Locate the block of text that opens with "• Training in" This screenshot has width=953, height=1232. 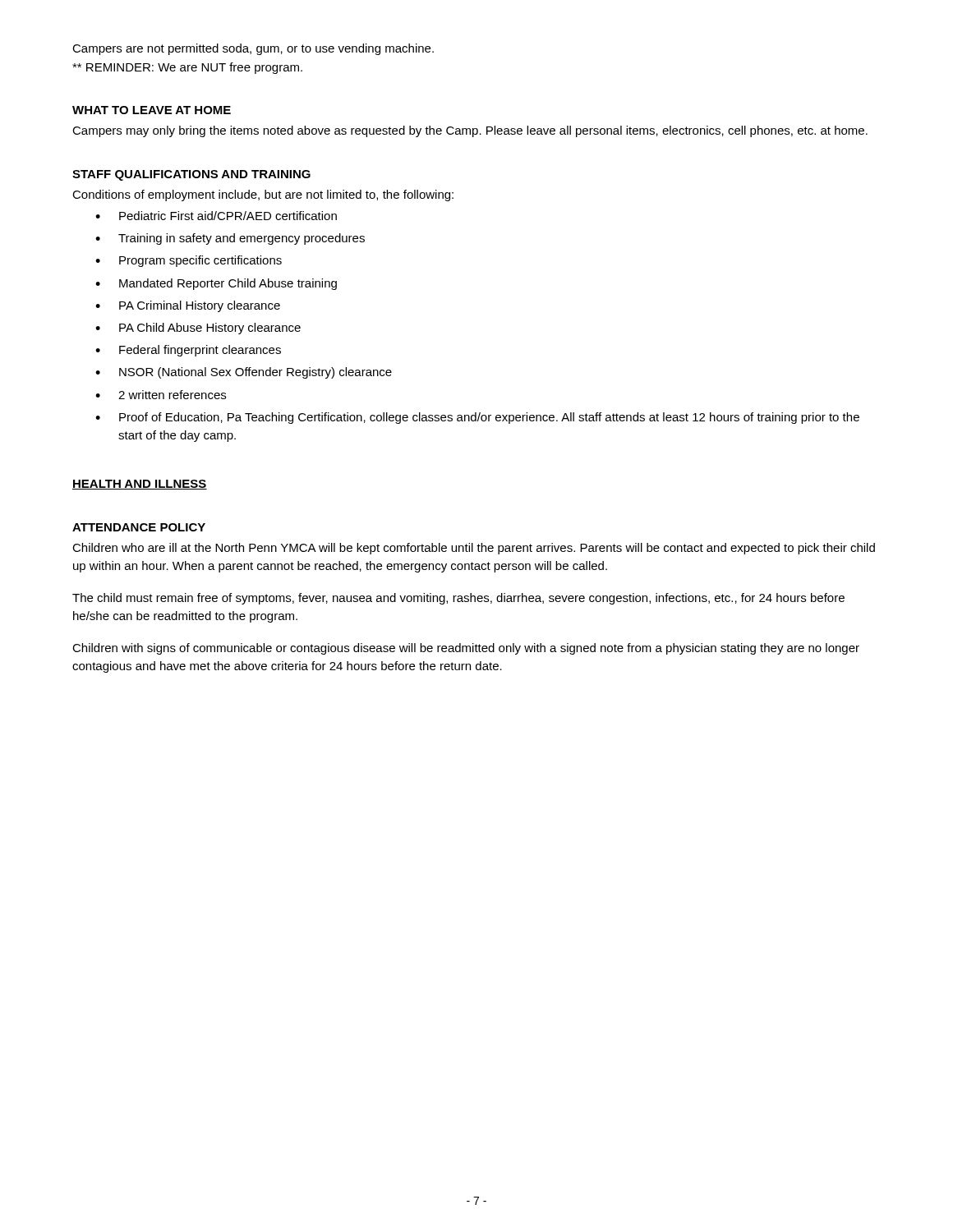[230, 239]
